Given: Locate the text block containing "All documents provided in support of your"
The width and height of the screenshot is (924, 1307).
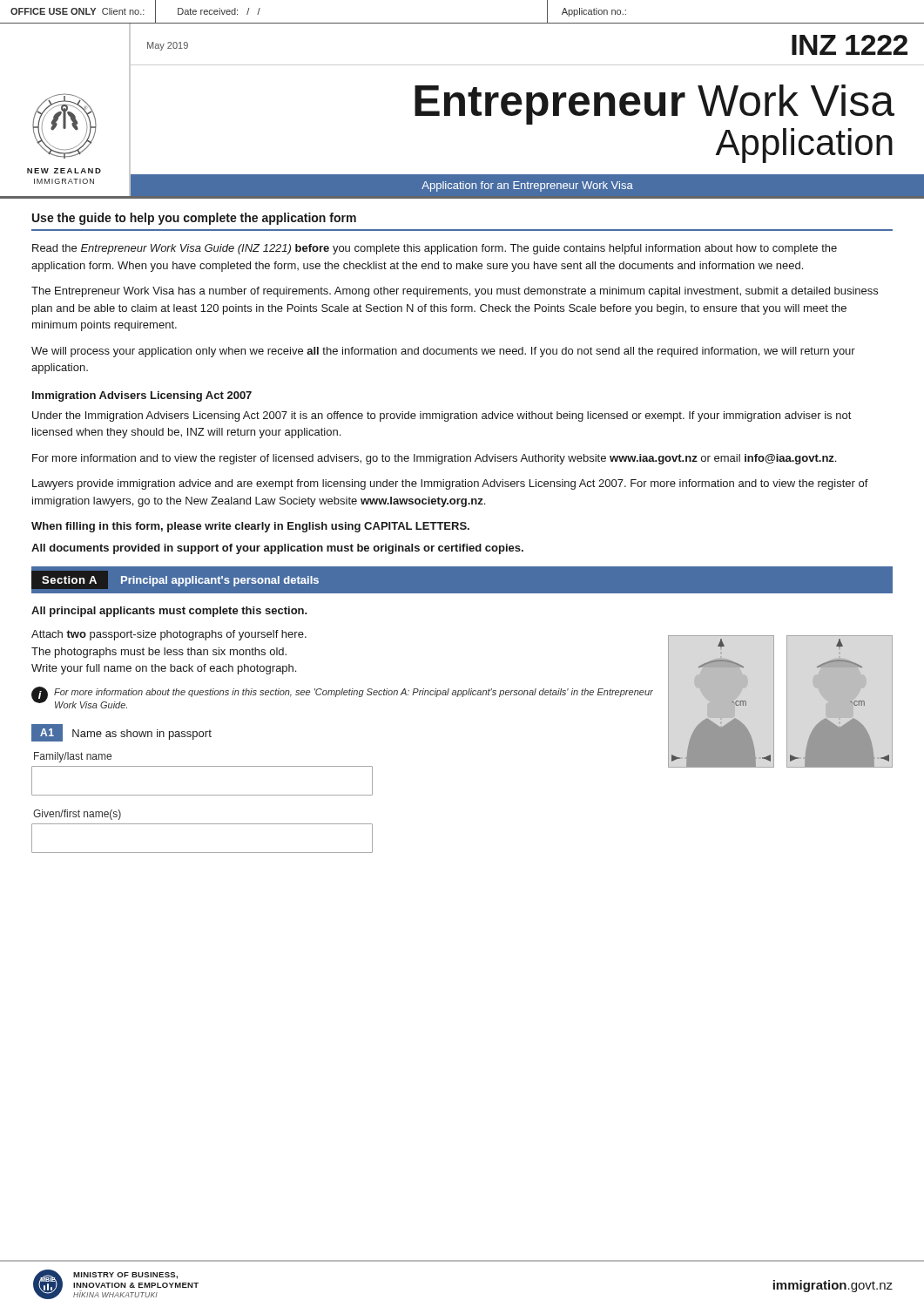Looking at the screenshot, I should click(x=278, y=547).
